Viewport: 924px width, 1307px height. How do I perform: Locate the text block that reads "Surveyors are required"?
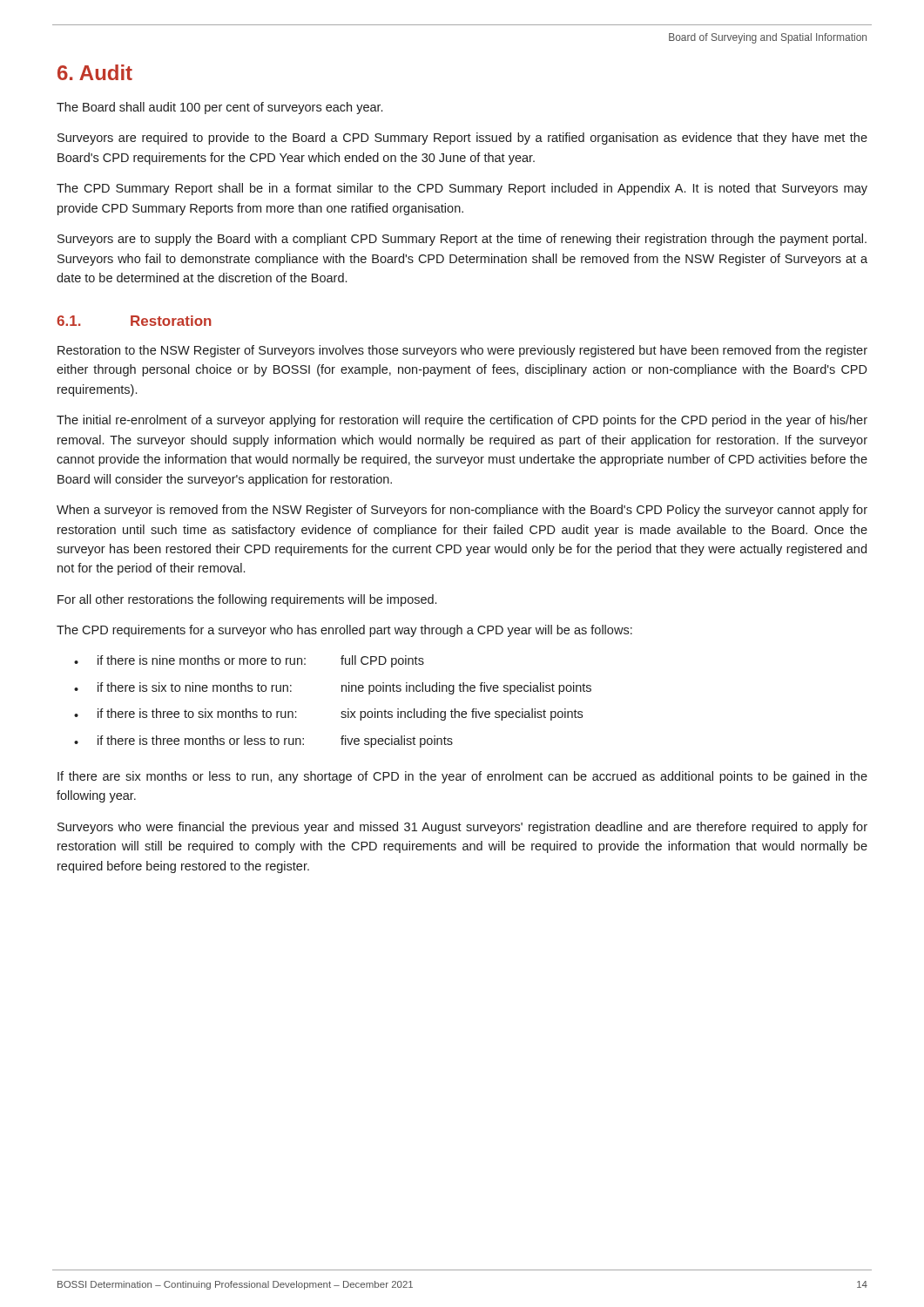click(462, 148)
